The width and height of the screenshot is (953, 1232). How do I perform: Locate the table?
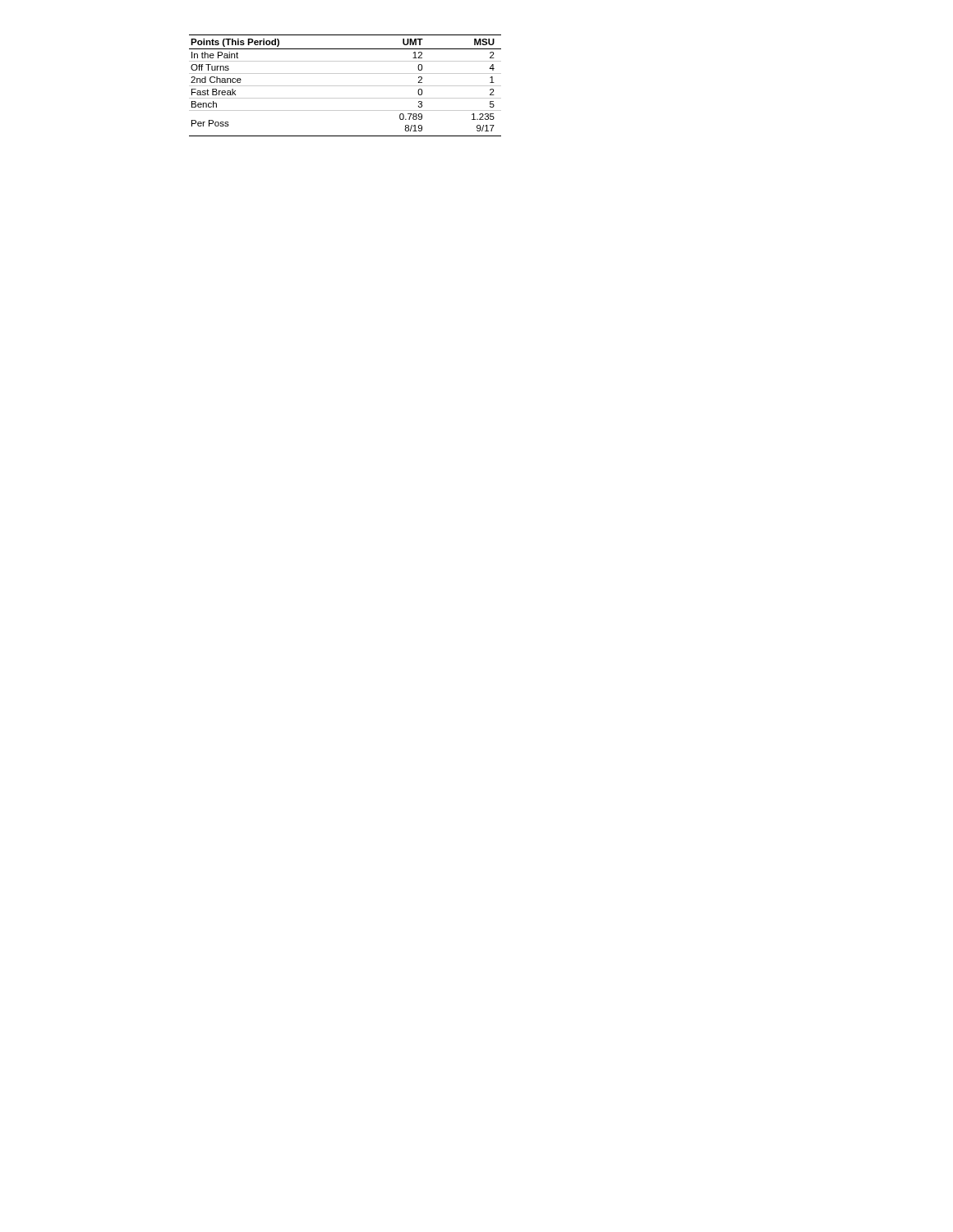pos(345,85)
